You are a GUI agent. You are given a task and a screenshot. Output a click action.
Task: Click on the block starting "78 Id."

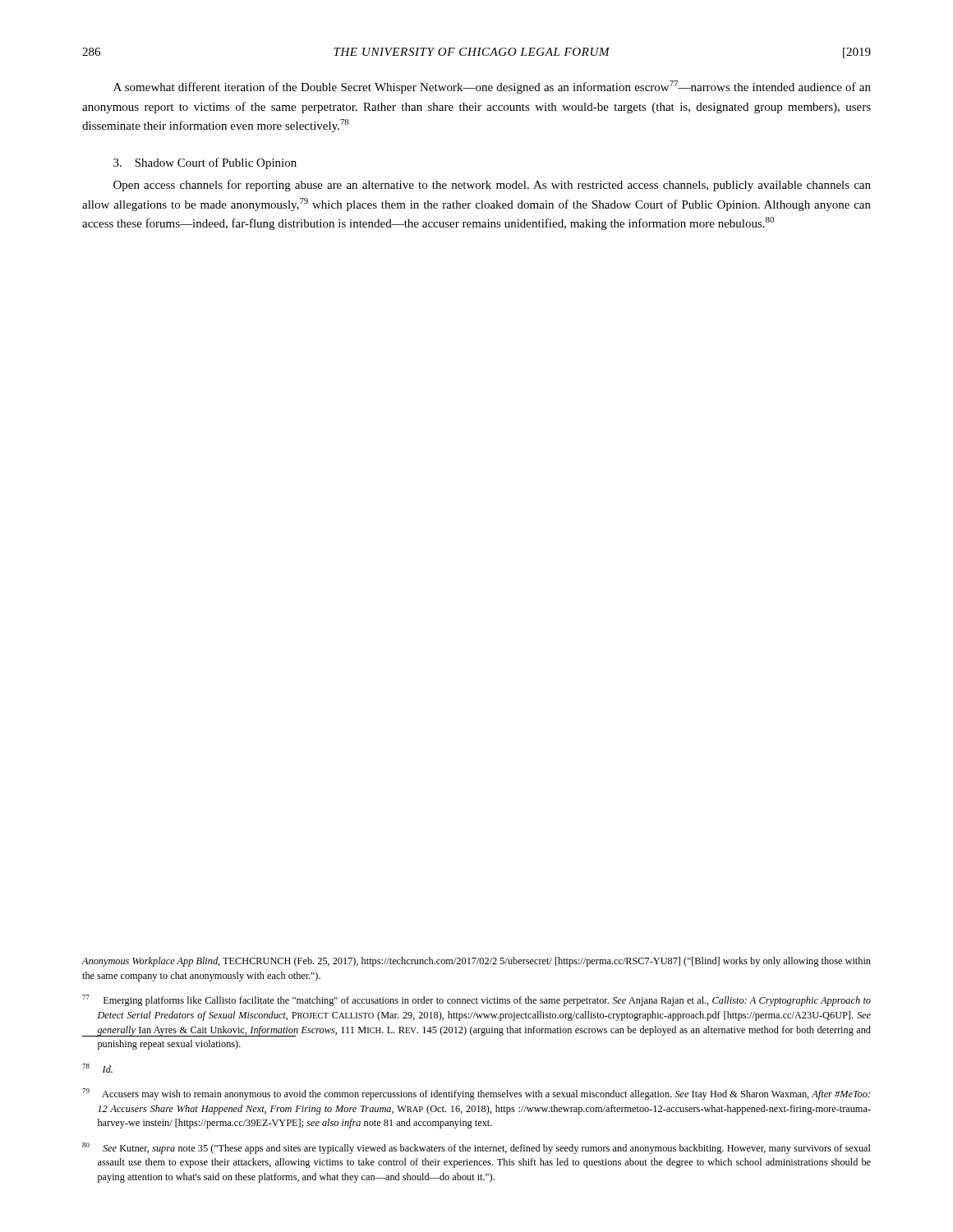coord(107,1068)
